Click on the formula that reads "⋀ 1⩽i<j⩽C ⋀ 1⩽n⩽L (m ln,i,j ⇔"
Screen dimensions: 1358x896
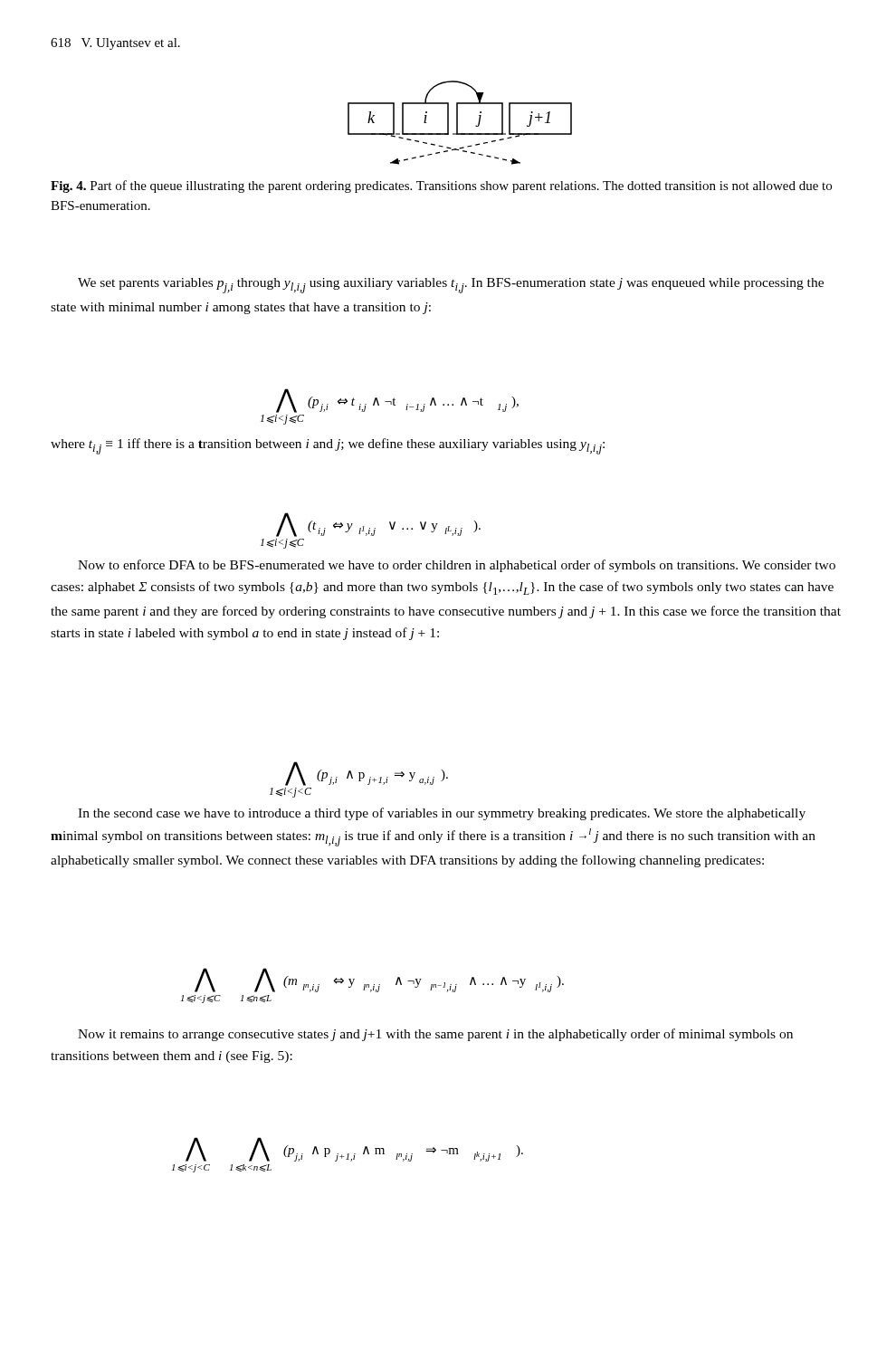[448, 980]
